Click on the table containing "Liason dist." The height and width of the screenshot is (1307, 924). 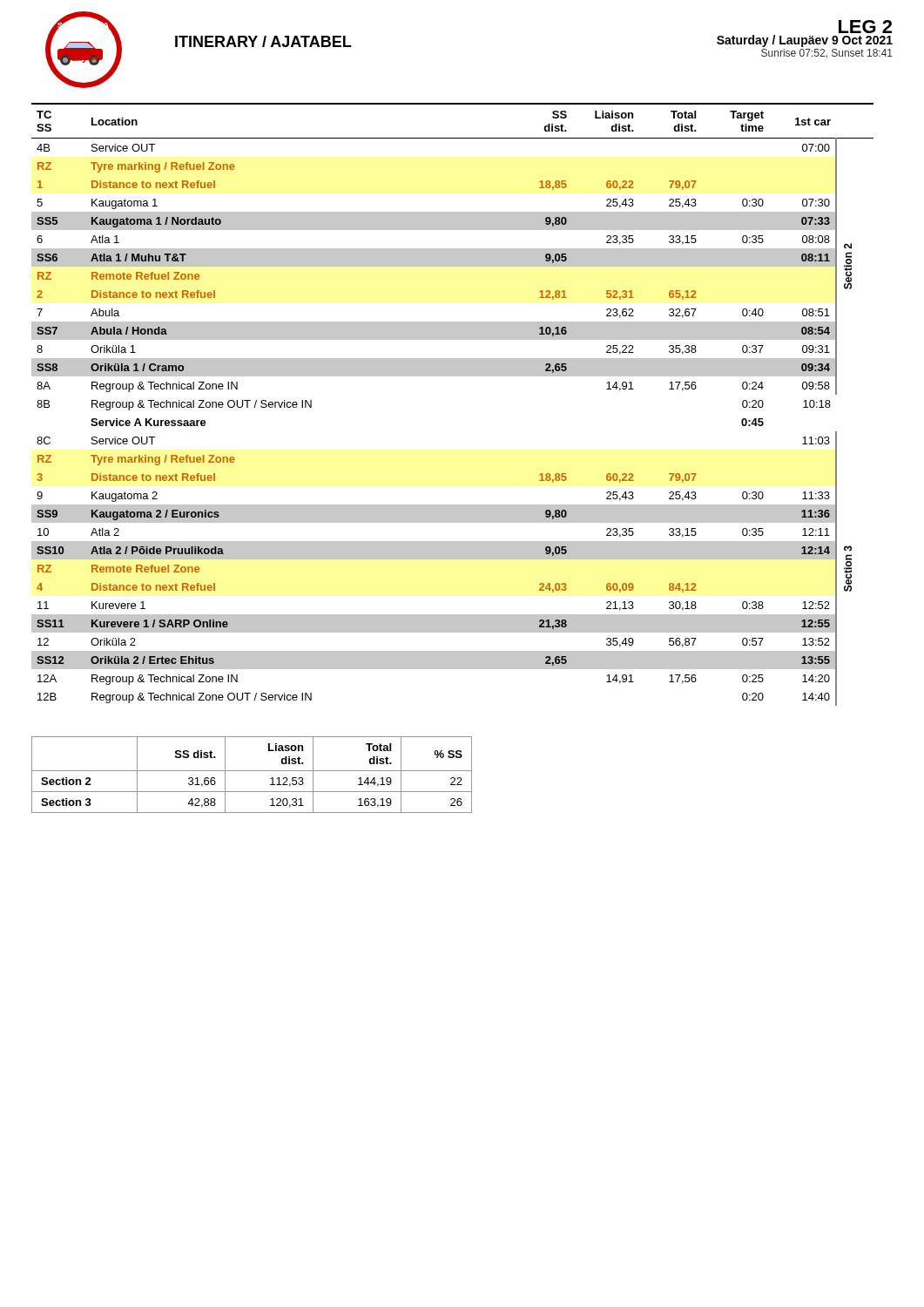252,775
